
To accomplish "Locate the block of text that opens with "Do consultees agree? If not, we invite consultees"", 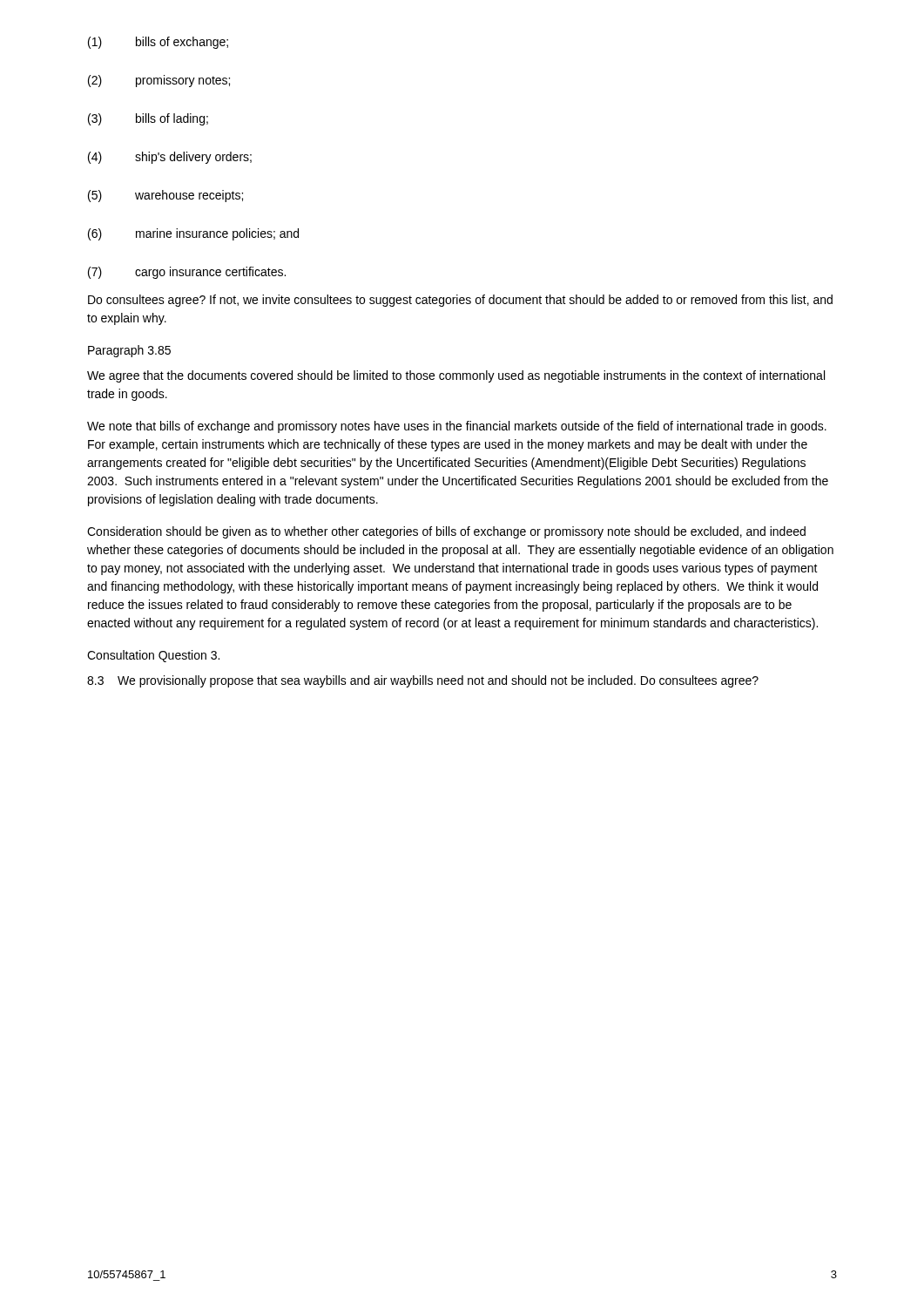I will click(x=460, y=309).
